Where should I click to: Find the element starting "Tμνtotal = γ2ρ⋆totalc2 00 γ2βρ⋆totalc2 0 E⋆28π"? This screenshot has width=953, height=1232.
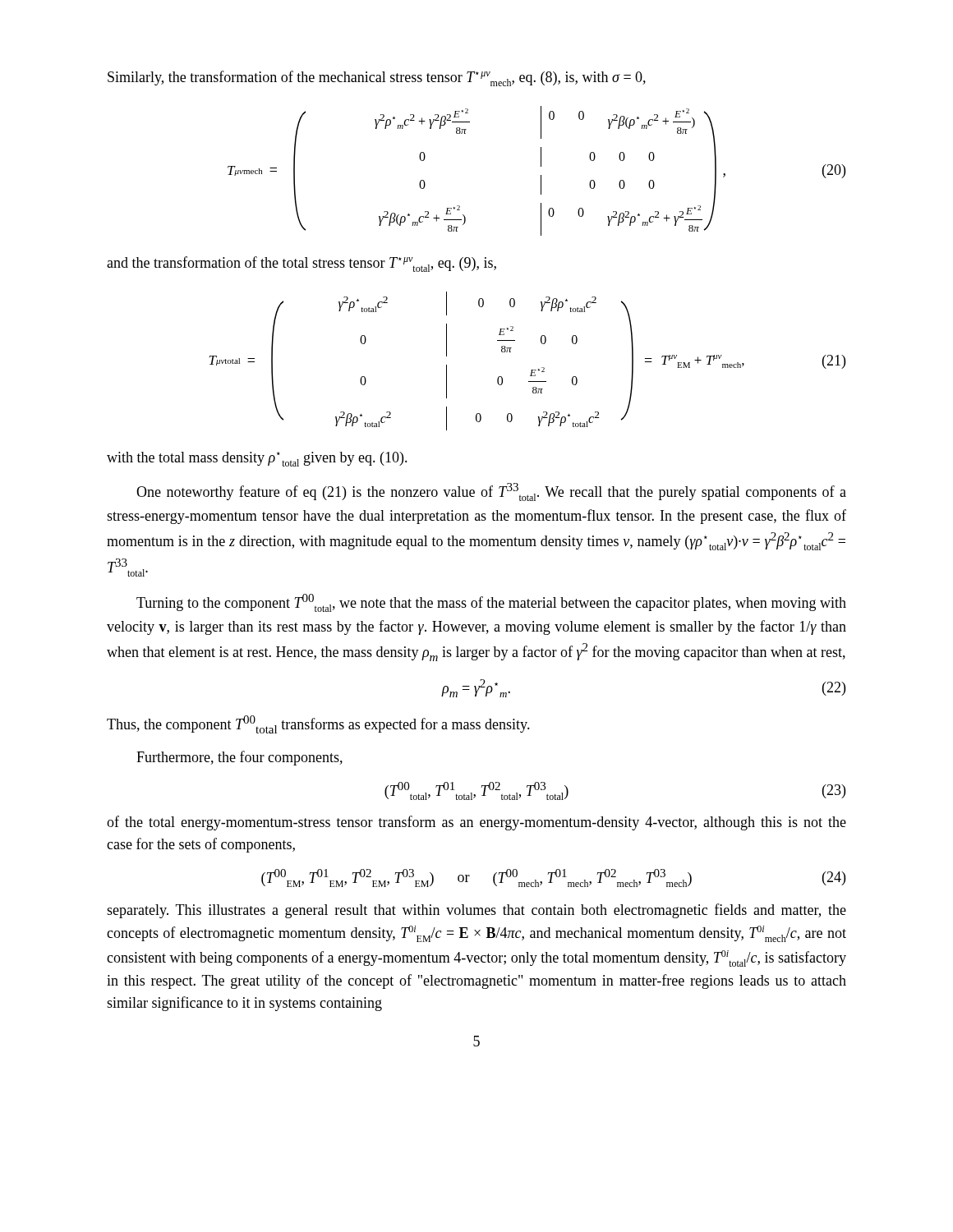[527, 361]
